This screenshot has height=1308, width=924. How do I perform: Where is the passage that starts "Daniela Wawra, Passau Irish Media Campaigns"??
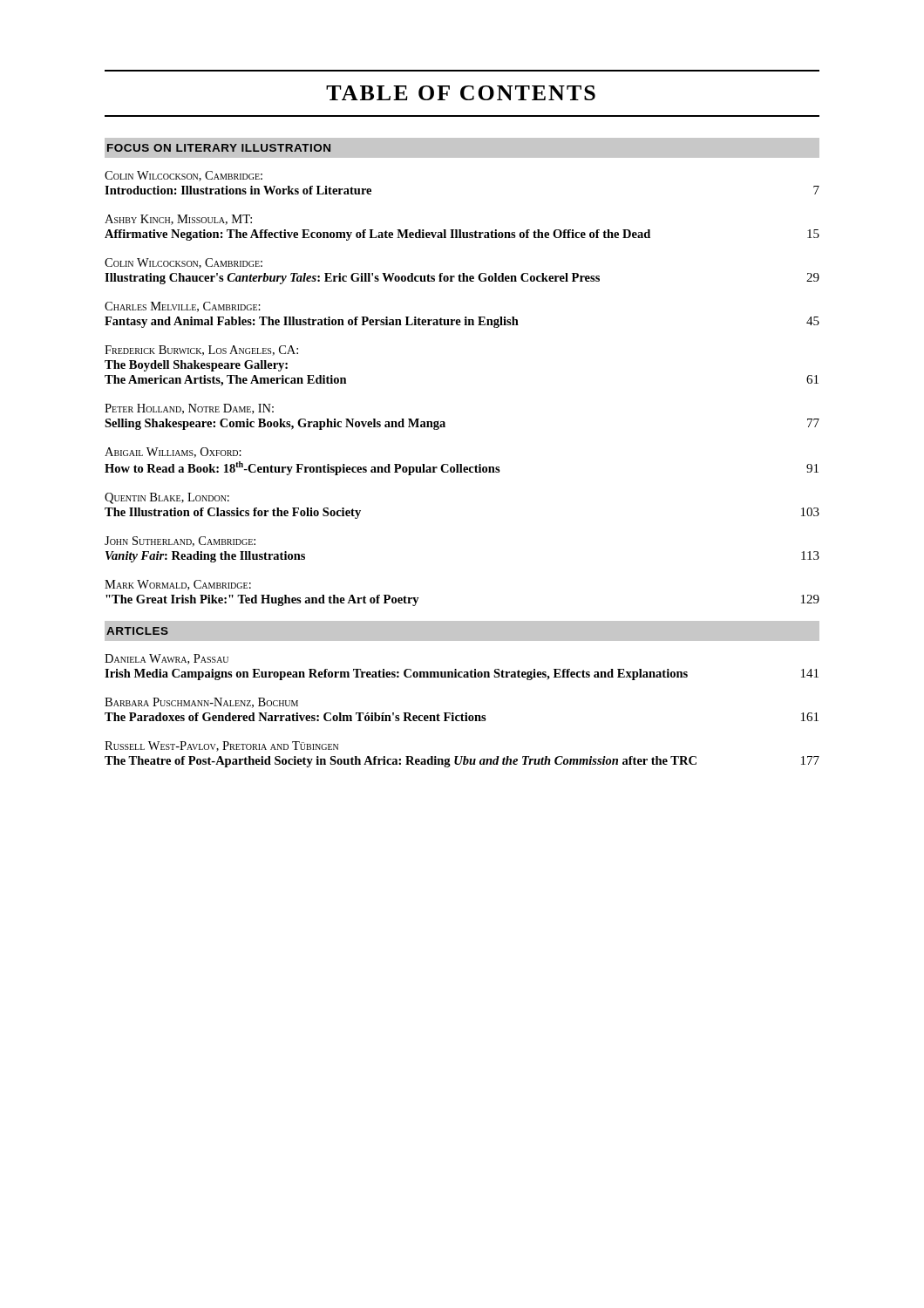(462, 666)
